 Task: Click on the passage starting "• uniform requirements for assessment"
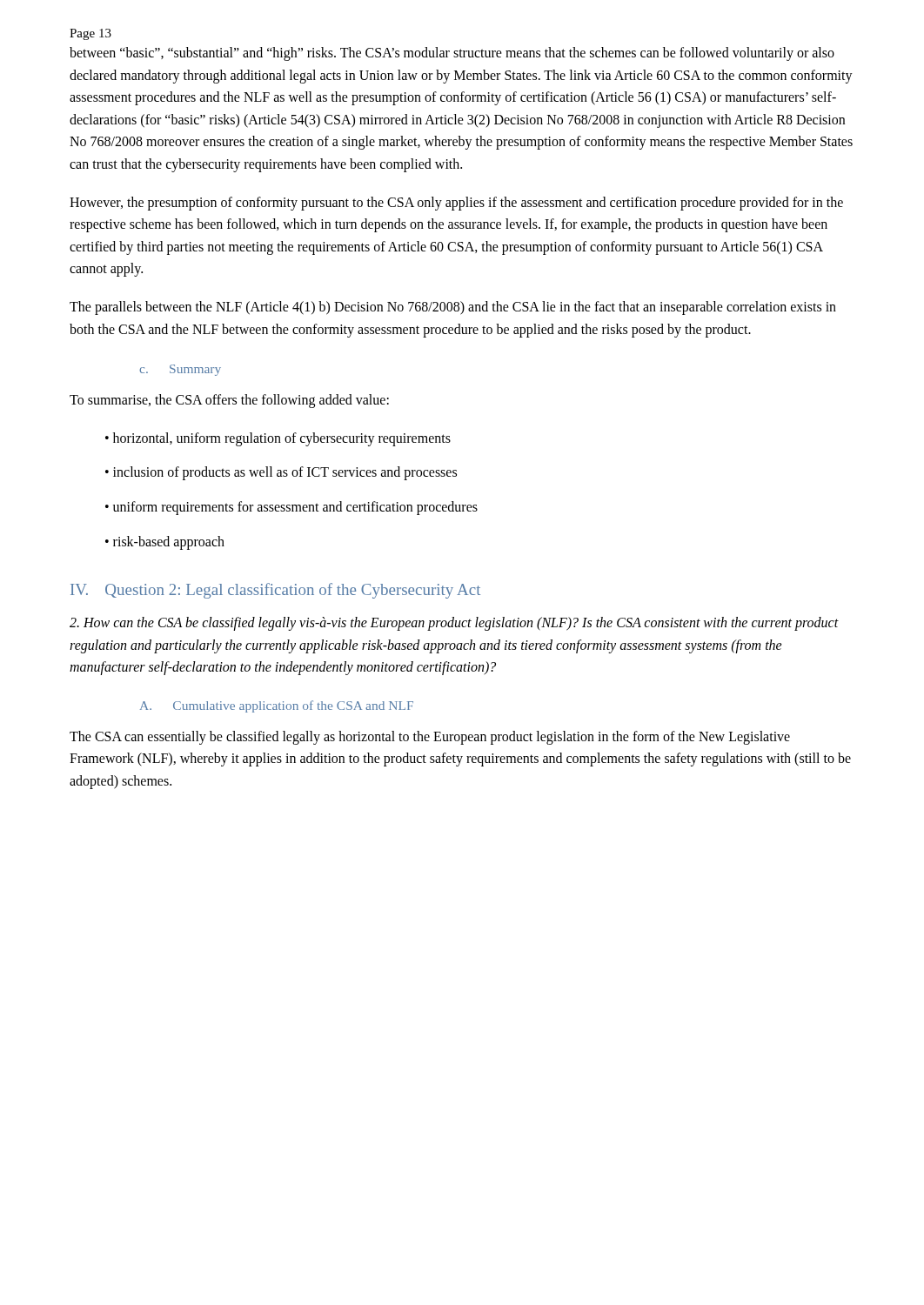(x=291, y=507)
